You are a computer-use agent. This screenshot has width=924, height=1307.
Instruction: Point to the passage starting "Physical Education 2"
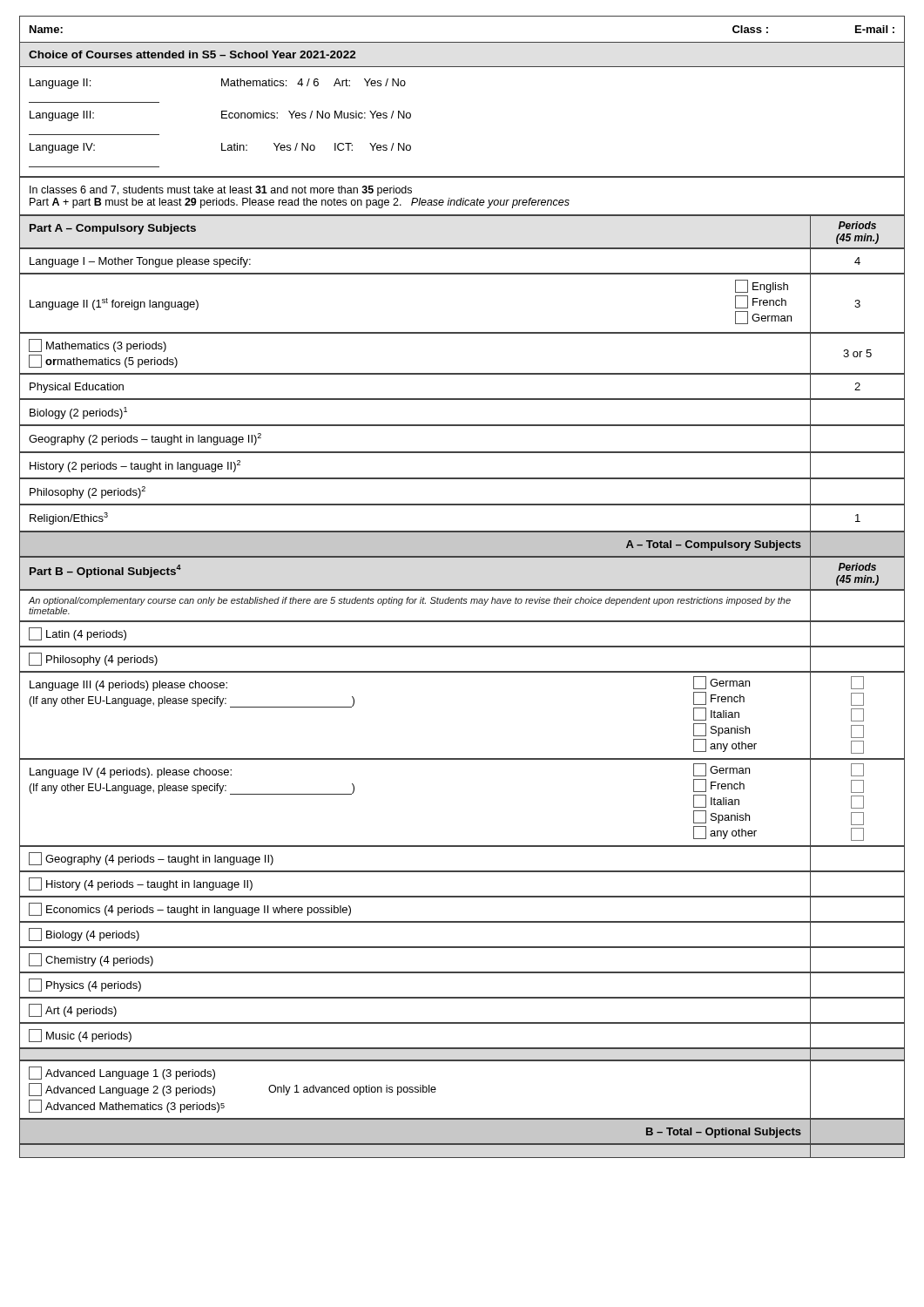coord(462,386)
